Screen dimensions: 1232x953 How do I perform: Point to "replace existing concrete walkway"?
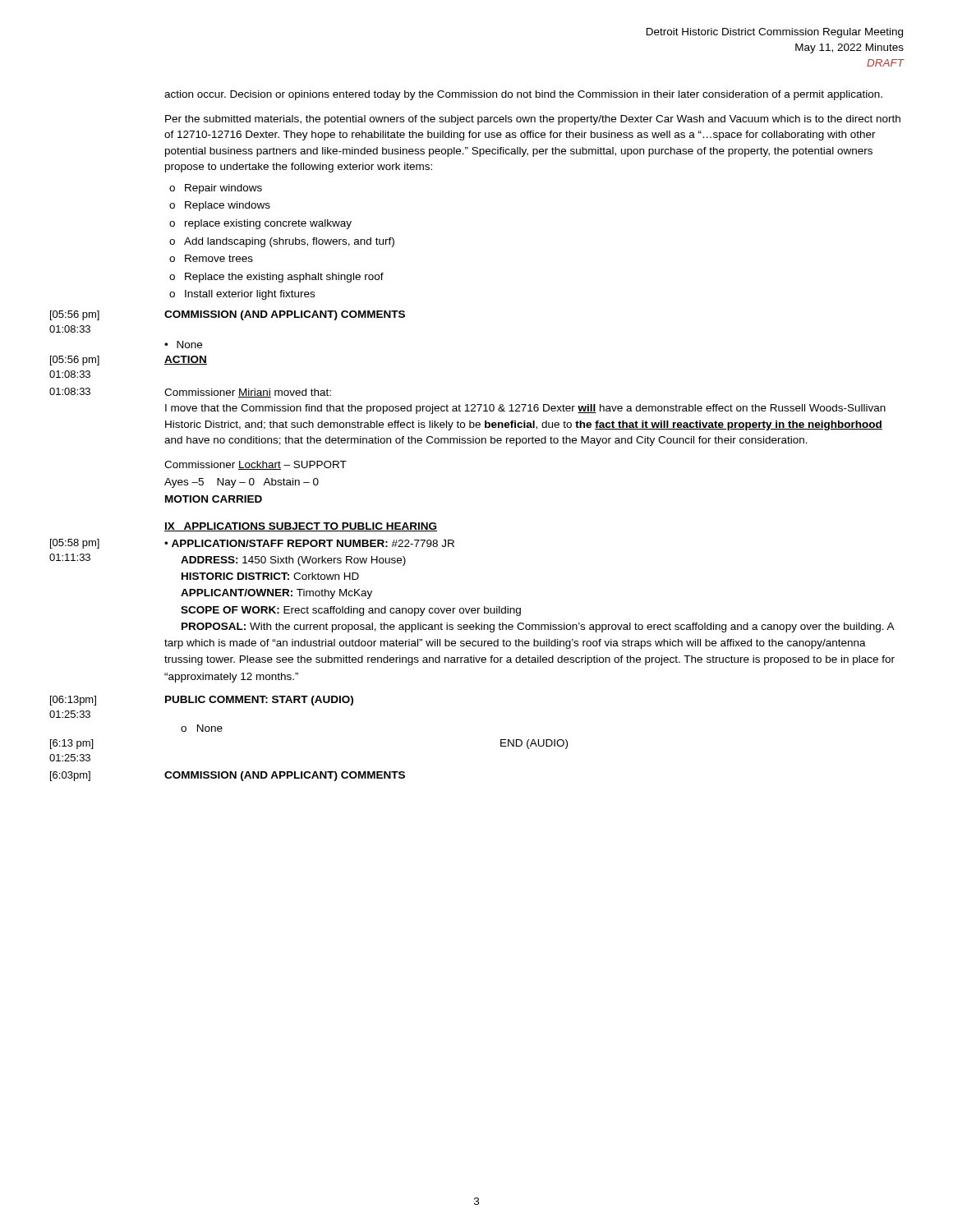268,223
